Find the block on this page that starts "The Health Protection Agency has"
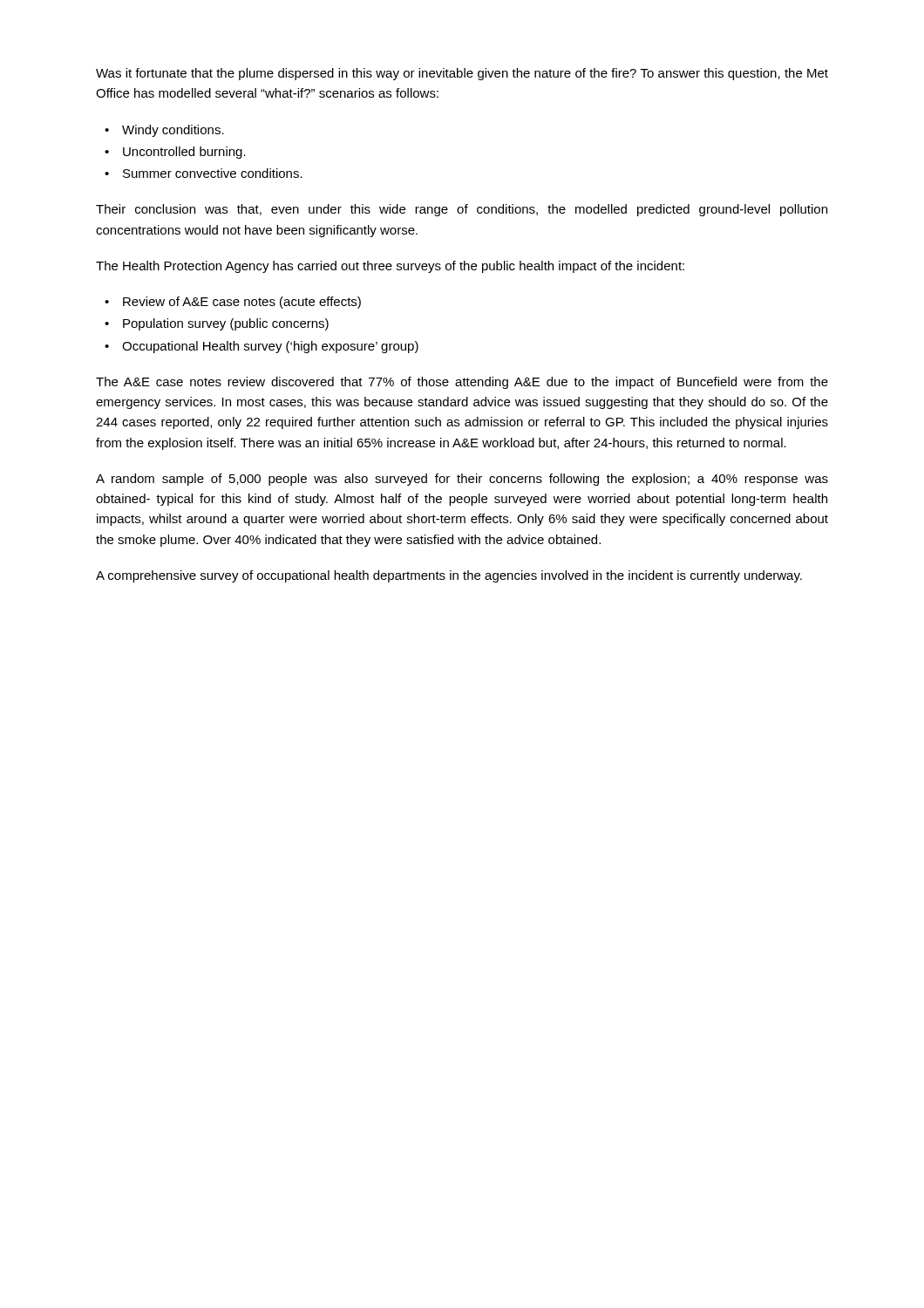Screen dimensions: 1308x924 391,265
